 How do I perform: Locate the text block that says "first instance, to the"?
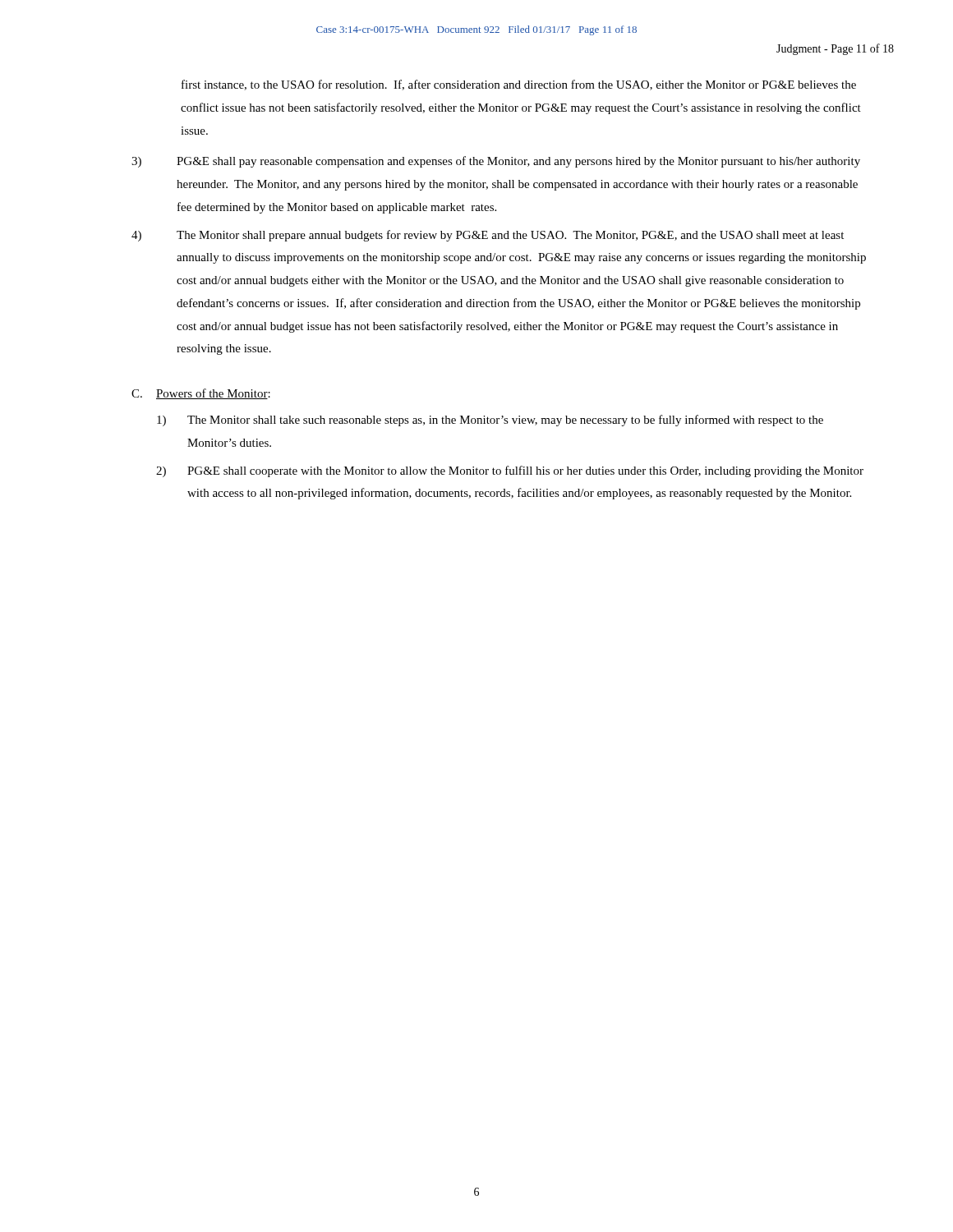pos(521,107)
